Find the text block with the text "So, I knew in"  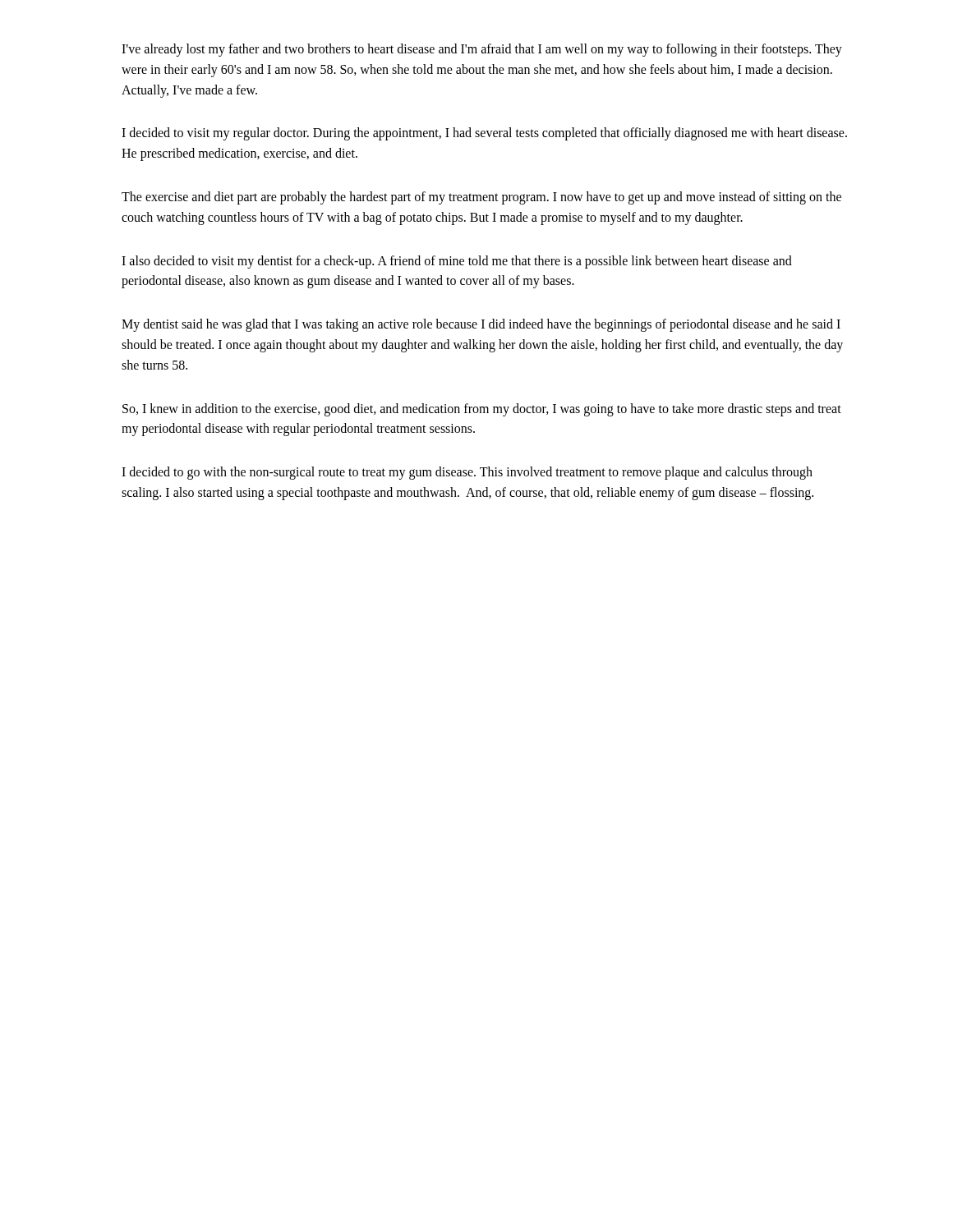point(481,418)
